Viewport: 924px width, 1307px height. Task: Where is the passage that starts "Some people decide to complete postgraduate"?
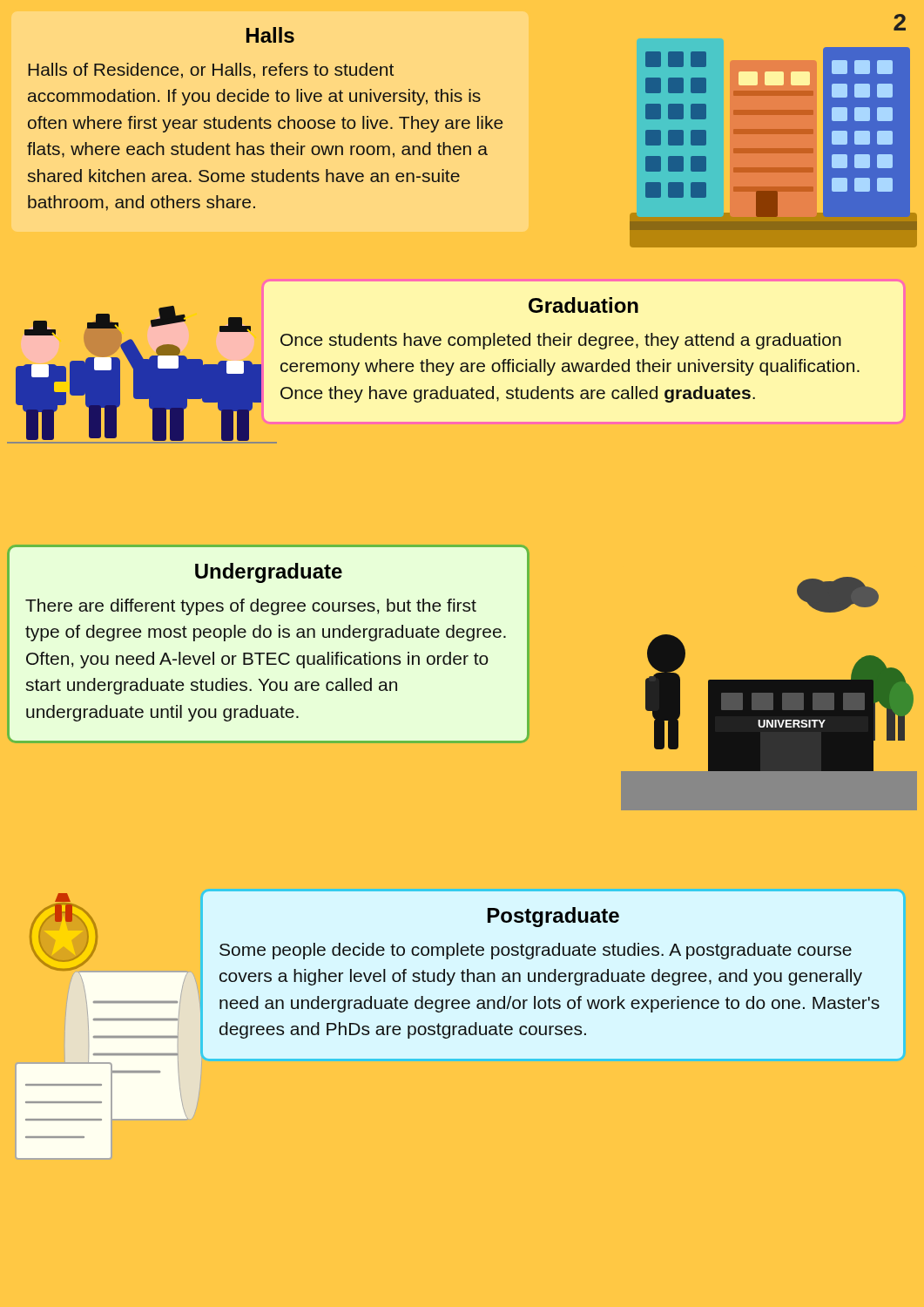pyautogui.click(x=549, y=989)
